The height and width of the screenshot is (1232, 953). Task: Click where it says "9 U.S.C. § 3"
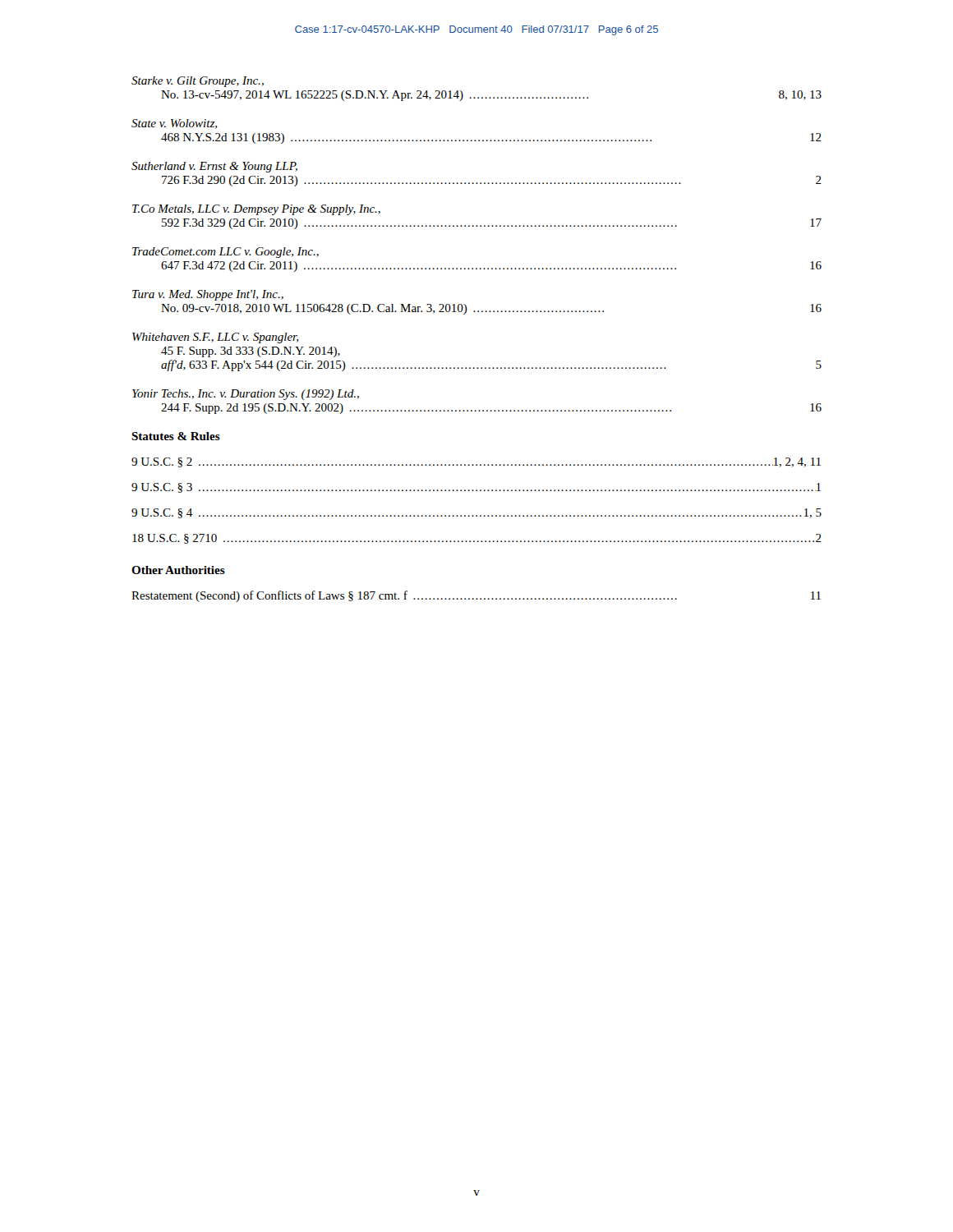tap(476, 487)
